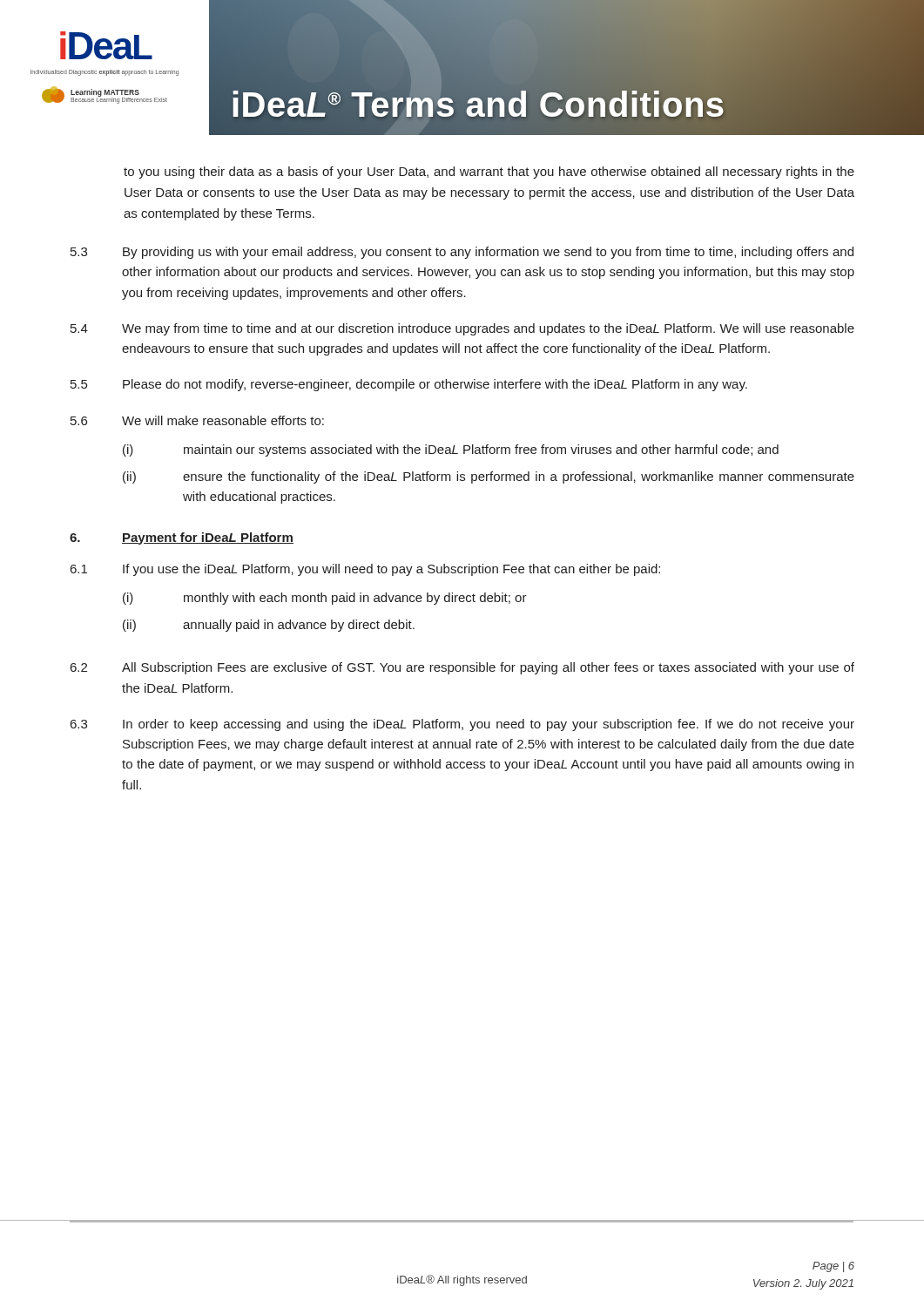
Task: Where is the passage that starts "5.6 We will make reasonable efforts to:"?
Action: [462, 462]
